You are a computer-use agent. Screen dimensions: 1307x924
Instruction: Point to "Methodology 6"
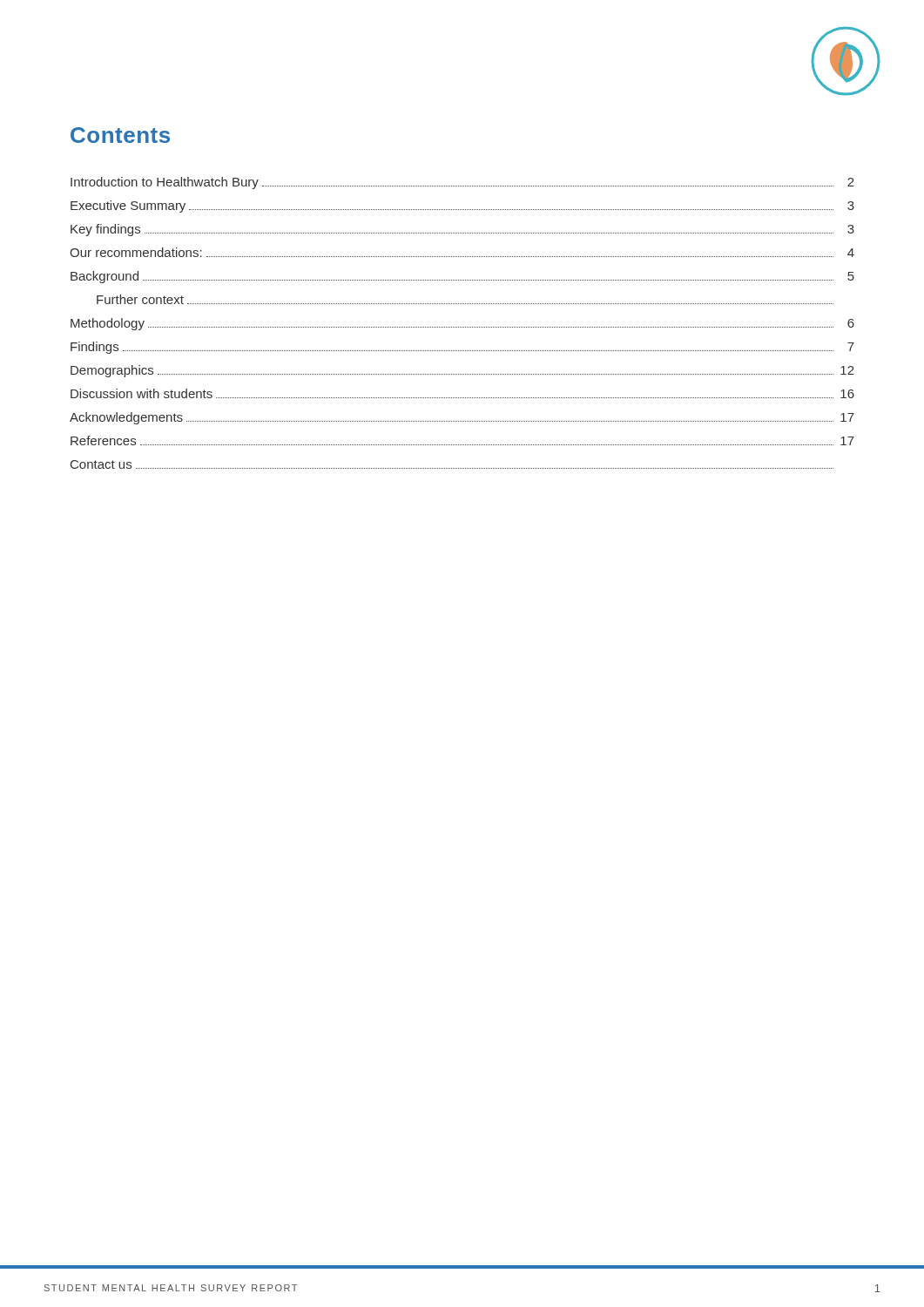click(462, 323)
